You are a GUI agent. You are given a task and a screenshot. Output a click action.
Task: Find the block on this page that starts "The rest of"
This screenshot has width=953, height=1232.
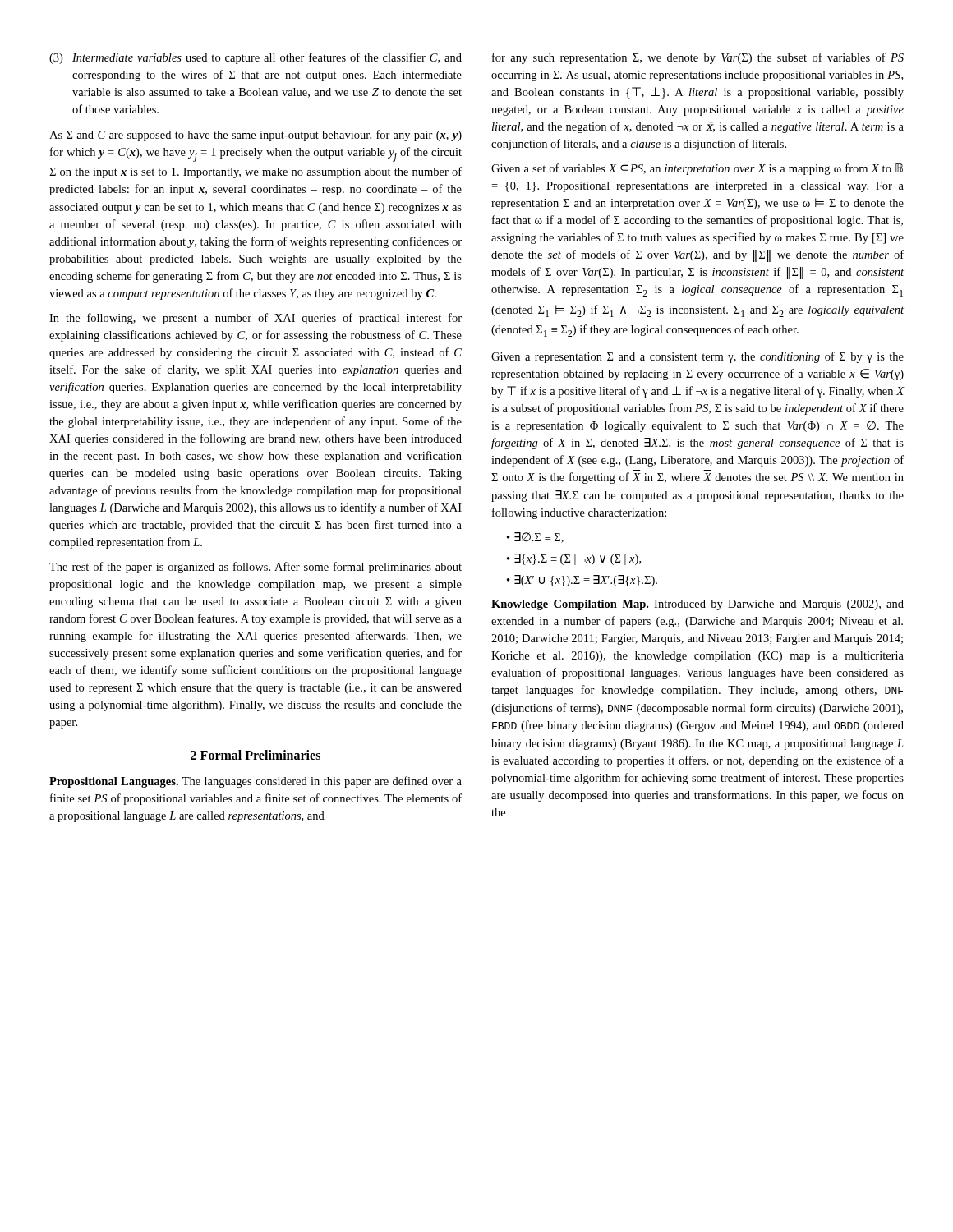click(x=255, y=644)
